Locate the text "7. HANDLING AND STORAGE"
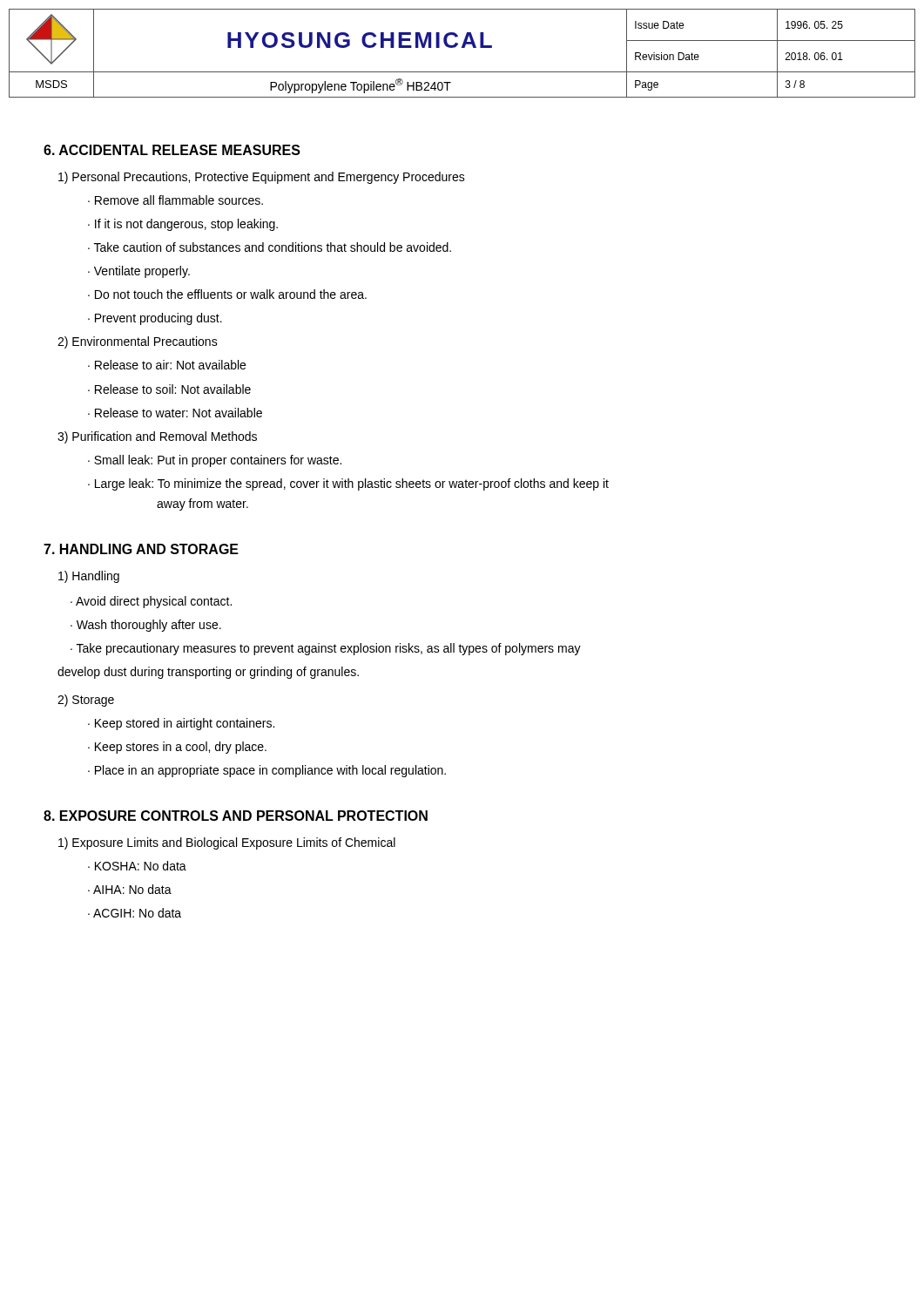924x1307 pixels. [141, 549]
